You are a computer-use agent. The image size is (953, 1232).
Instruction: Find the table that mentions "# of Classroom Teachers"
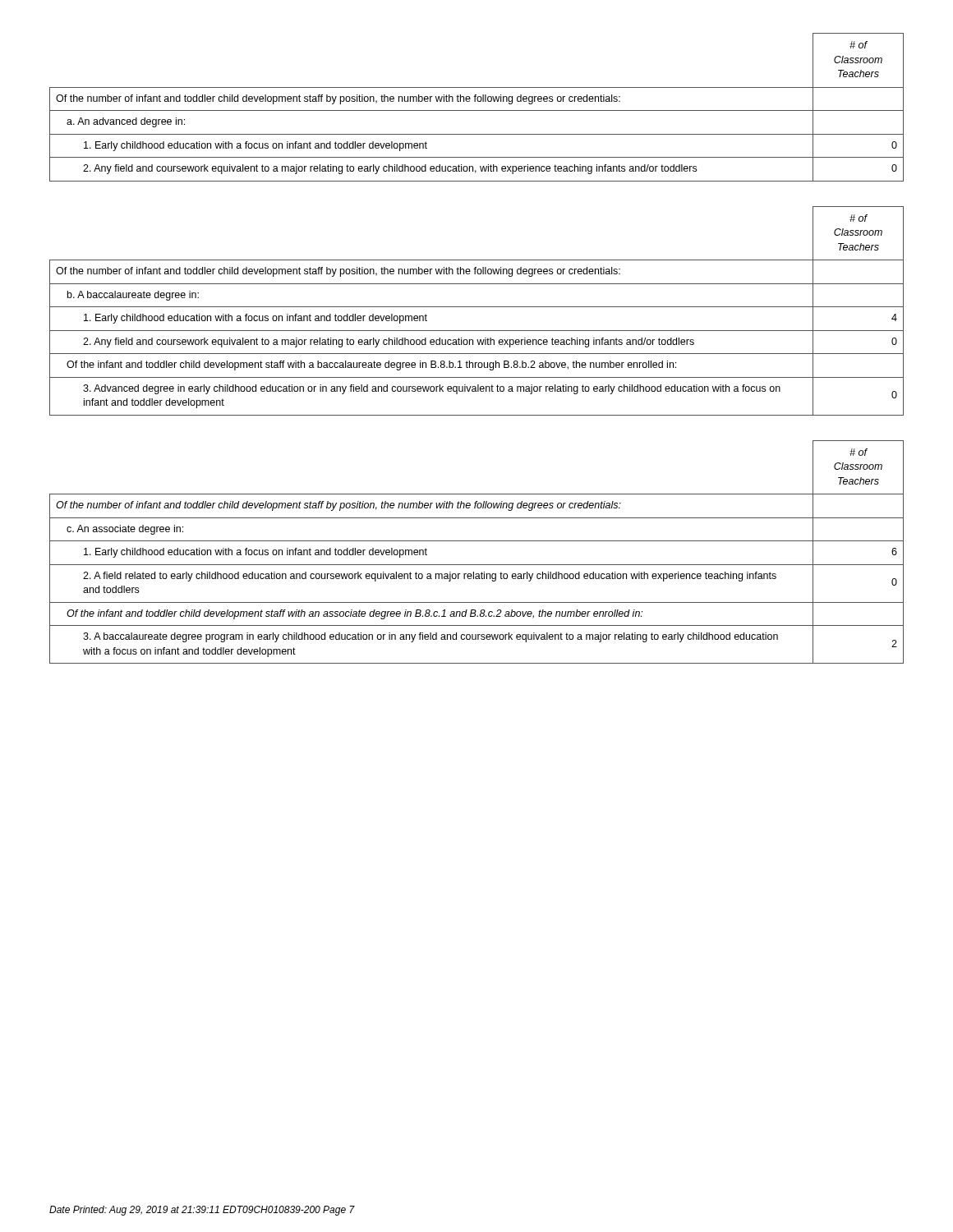476,107
